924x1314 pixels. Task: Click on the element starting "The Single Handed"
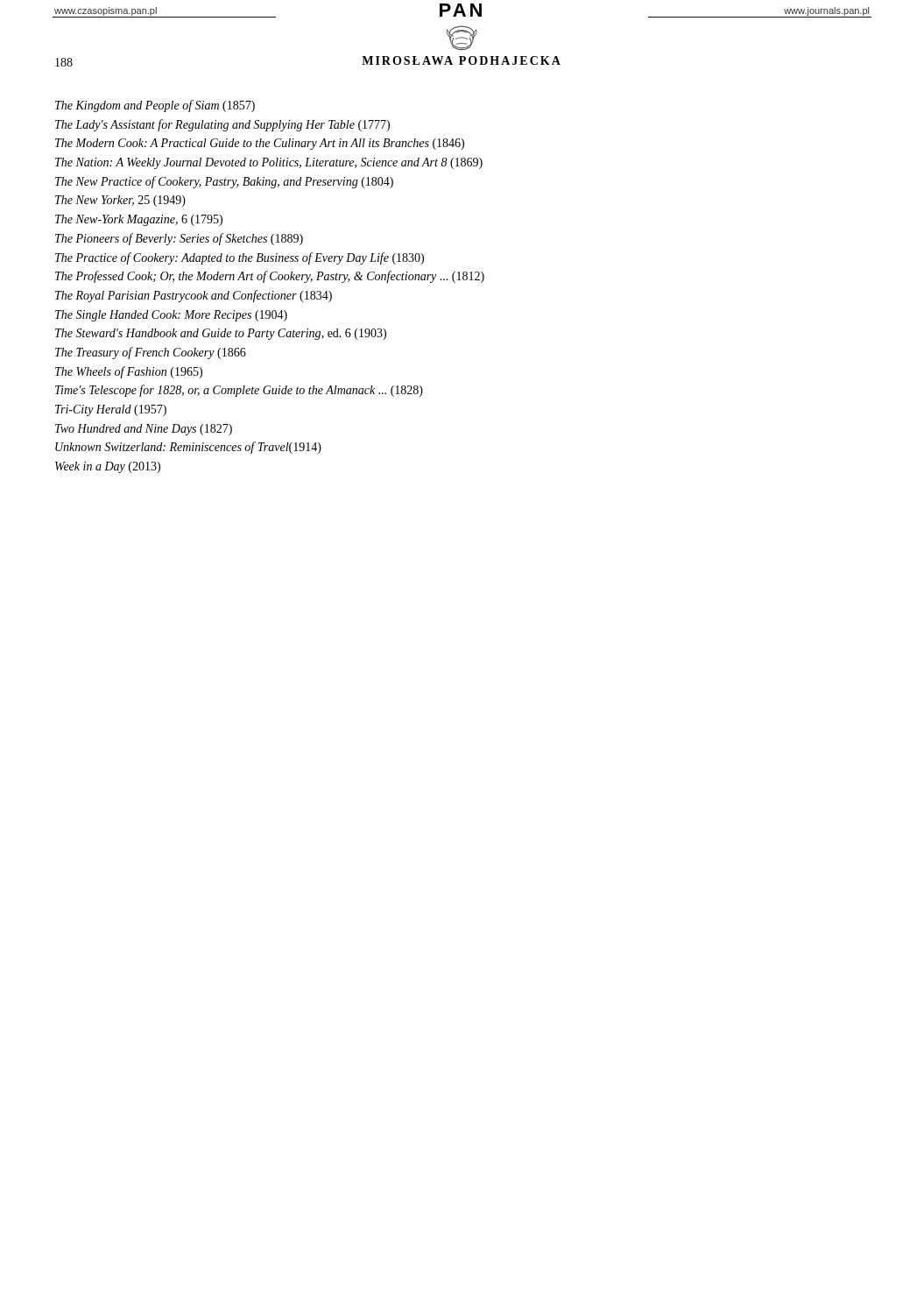(x=171, y=315)
